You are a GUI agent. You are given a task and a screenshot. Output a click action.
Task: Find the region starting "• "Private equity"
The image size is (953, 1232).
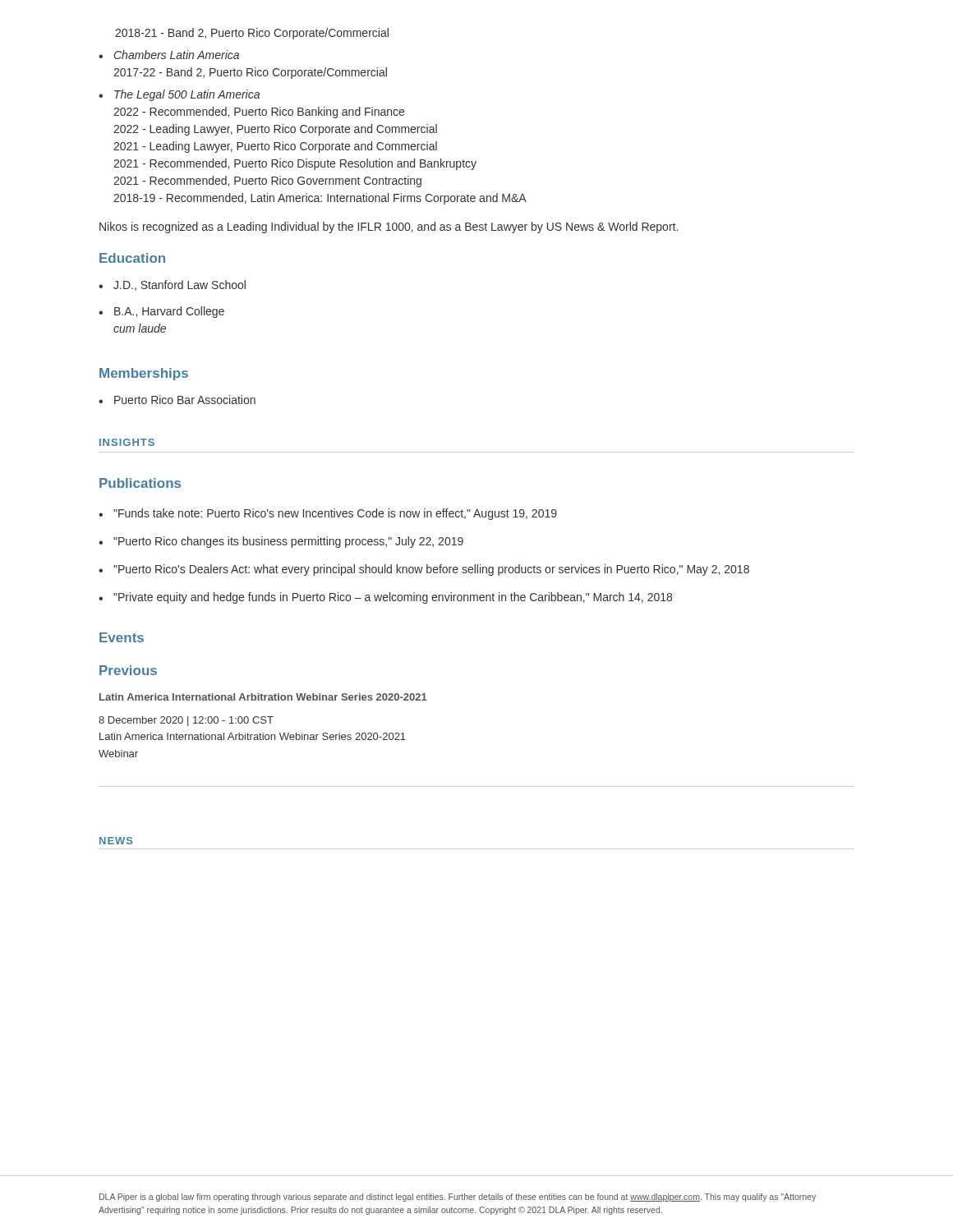tap(386, 599)
